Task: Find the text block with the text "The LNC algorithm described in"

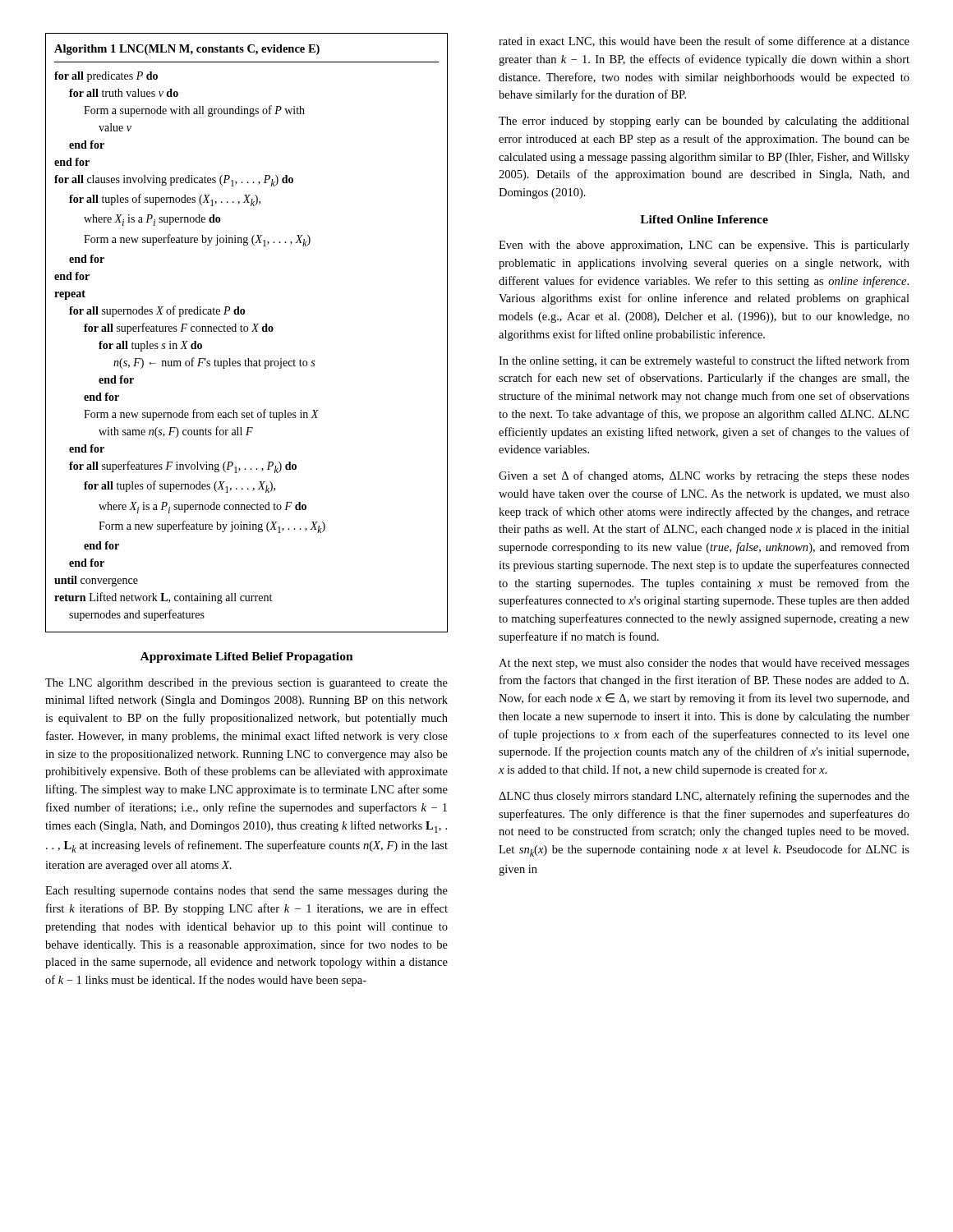Action: pos(246,773)
